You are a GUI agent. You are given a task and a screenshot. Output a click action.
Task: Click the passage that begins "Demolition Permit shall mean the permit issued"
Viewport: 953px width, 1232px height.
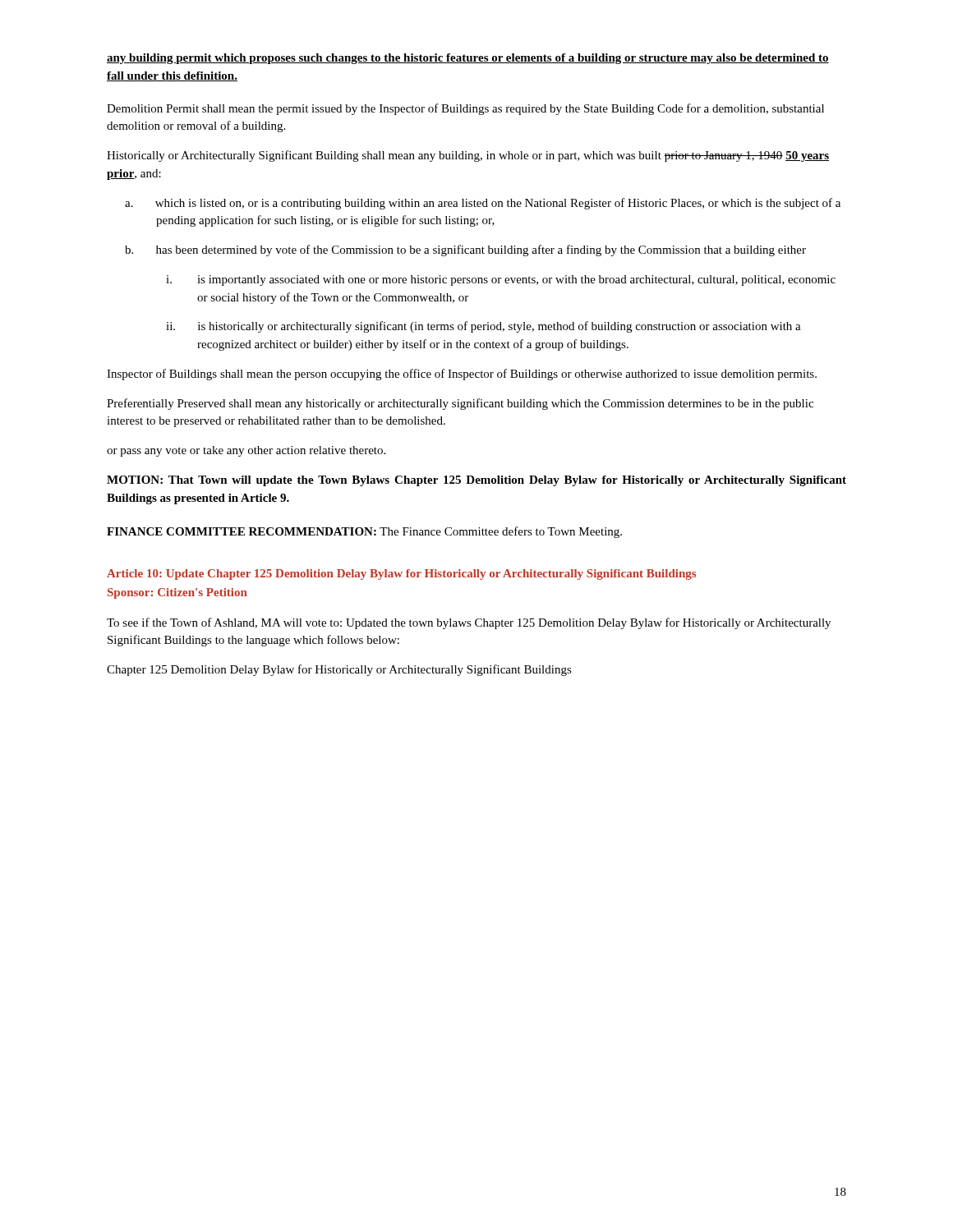click(476, 118)
